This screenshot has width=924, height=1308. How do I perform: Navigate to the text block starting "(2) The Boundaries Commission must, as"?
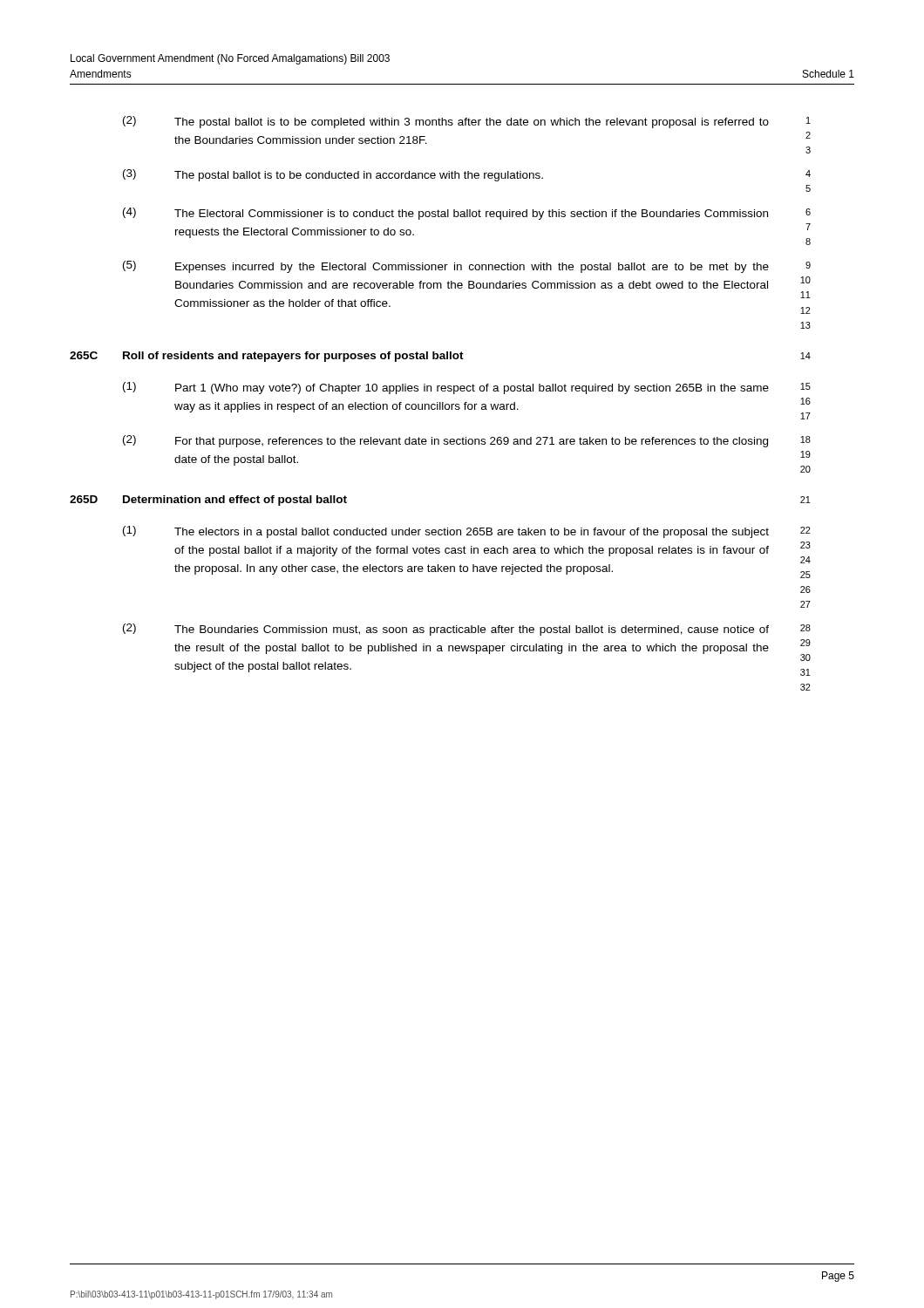[440, 658]
